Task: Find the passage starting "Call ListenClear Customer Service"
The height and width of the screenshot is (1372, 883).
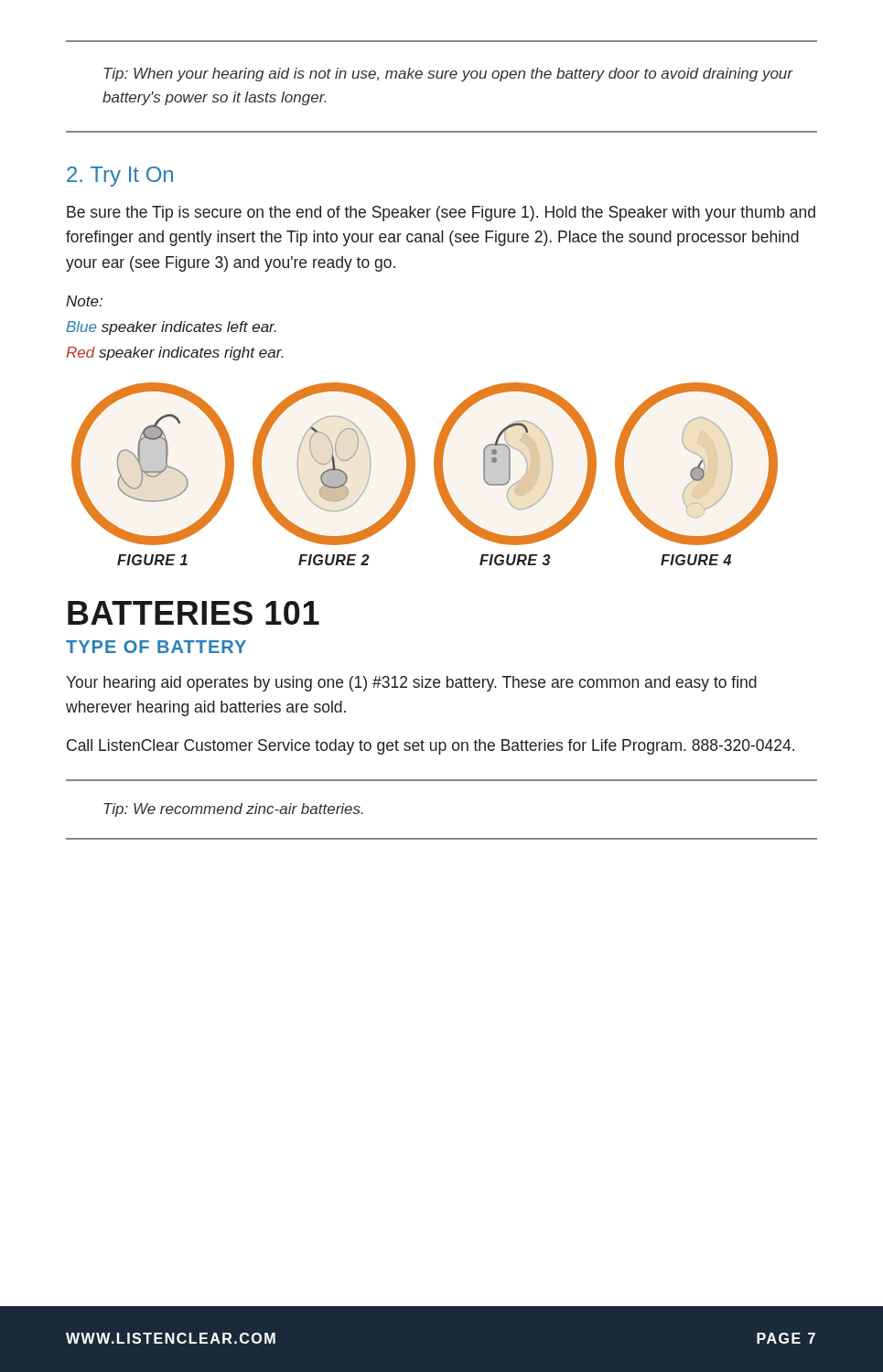Action: tap(431, 745)
